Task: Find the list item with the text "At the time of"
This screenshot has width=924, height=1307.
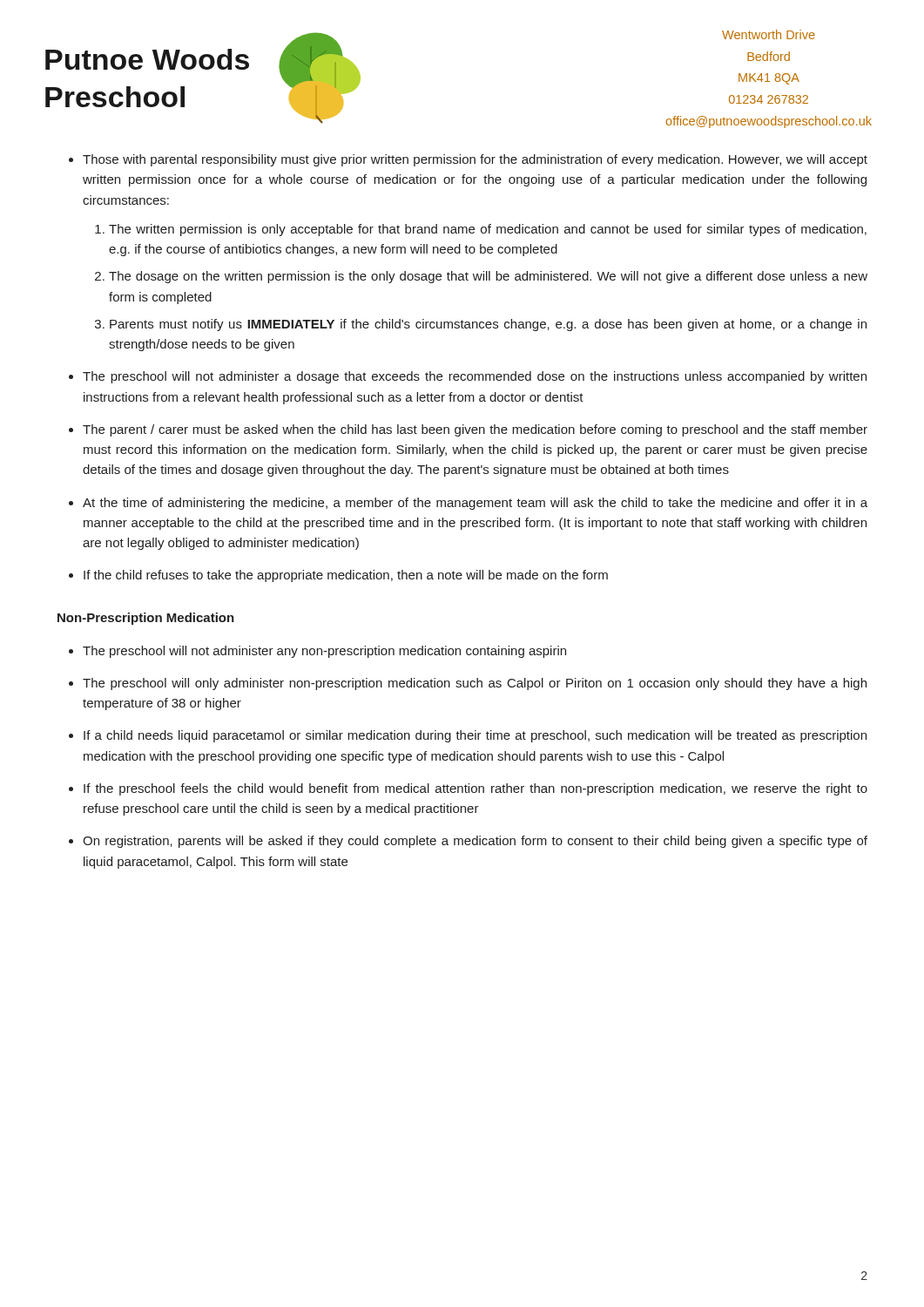Action: pyautogui.click(x=475, y=522)
